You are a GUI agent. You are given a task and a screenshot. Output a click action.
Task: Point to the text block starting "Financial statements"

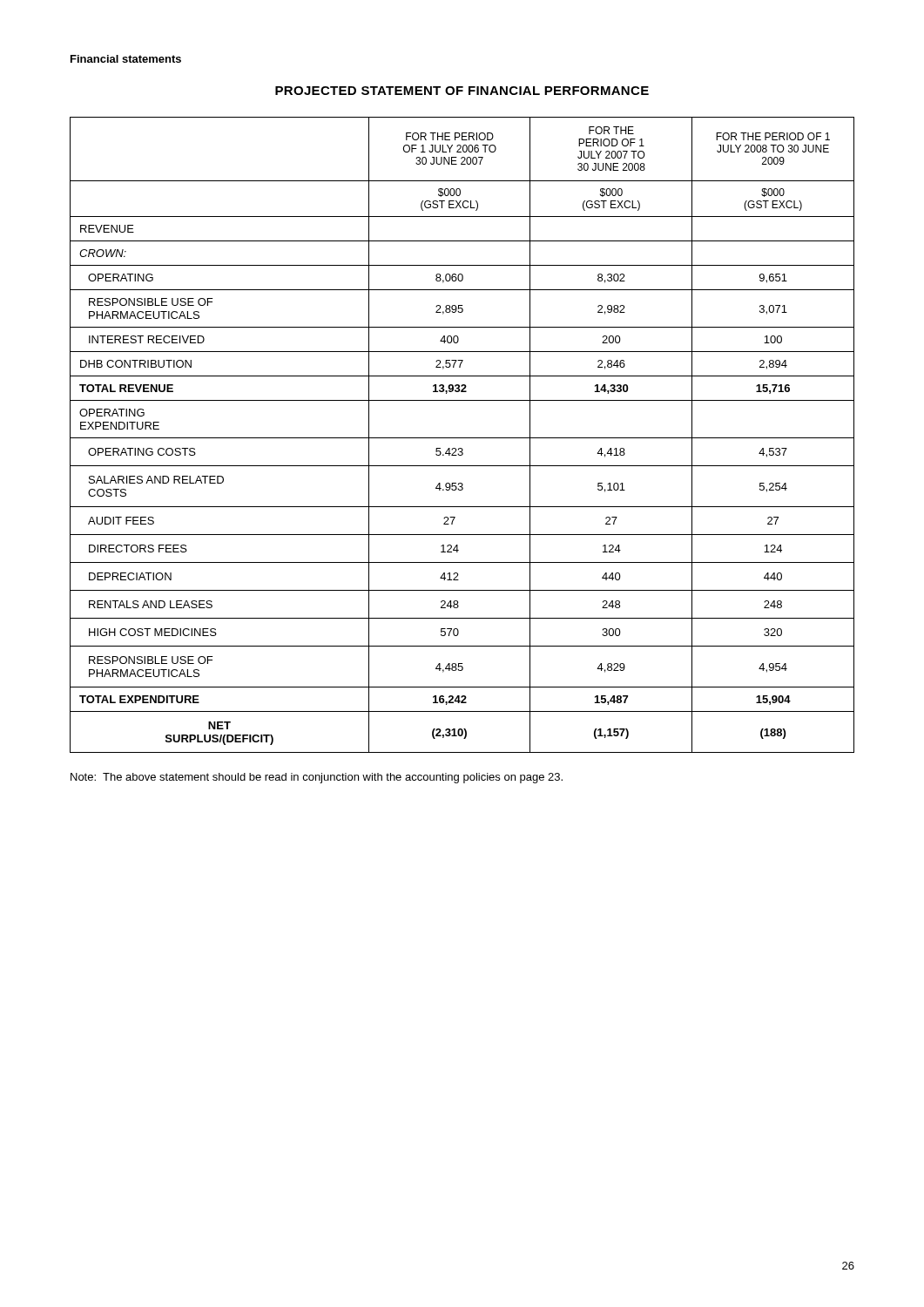click(x=126, y=59)
